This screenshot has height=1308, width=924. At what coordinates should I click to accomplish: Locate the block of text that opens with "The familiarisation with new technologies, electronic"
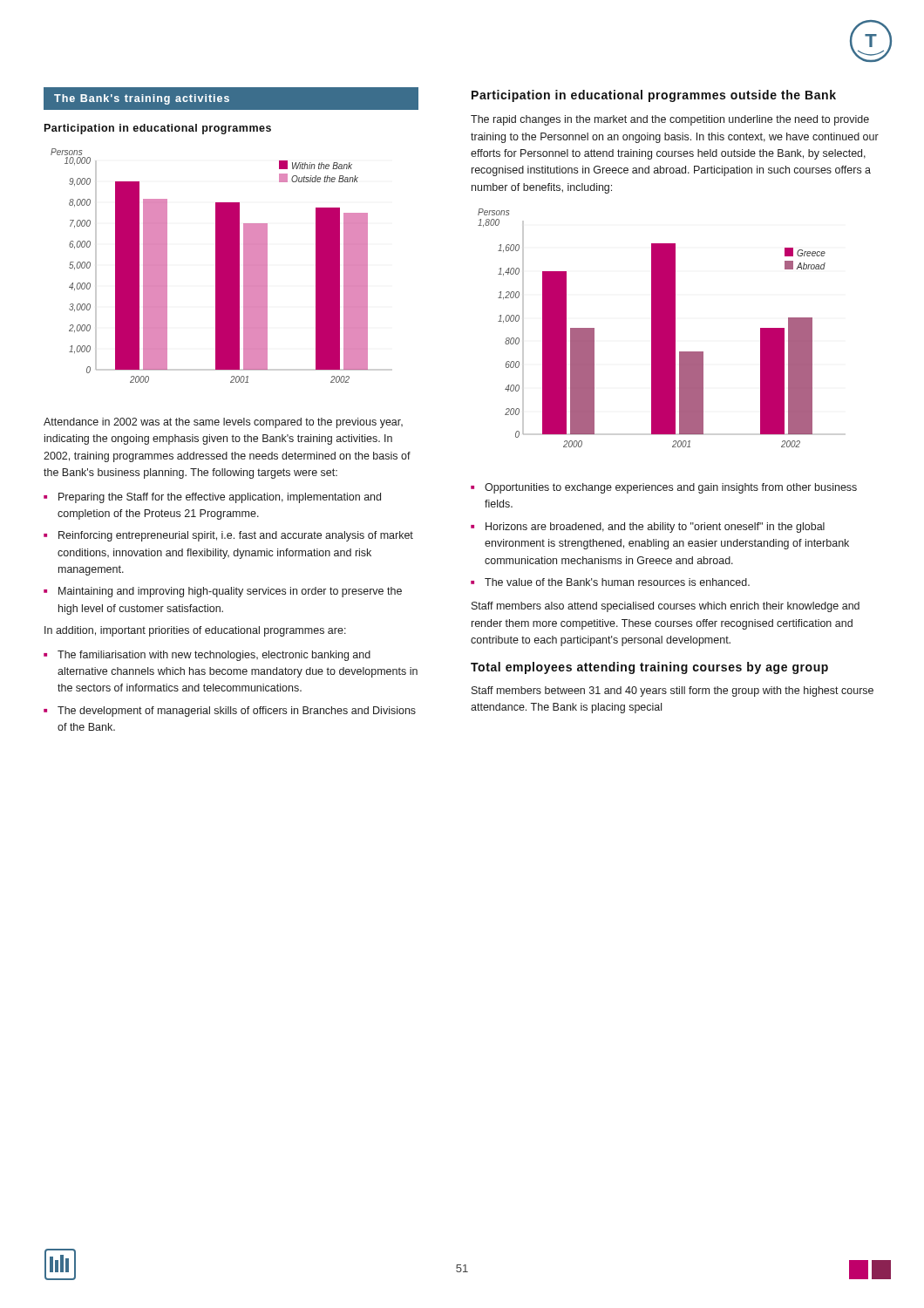238,671
